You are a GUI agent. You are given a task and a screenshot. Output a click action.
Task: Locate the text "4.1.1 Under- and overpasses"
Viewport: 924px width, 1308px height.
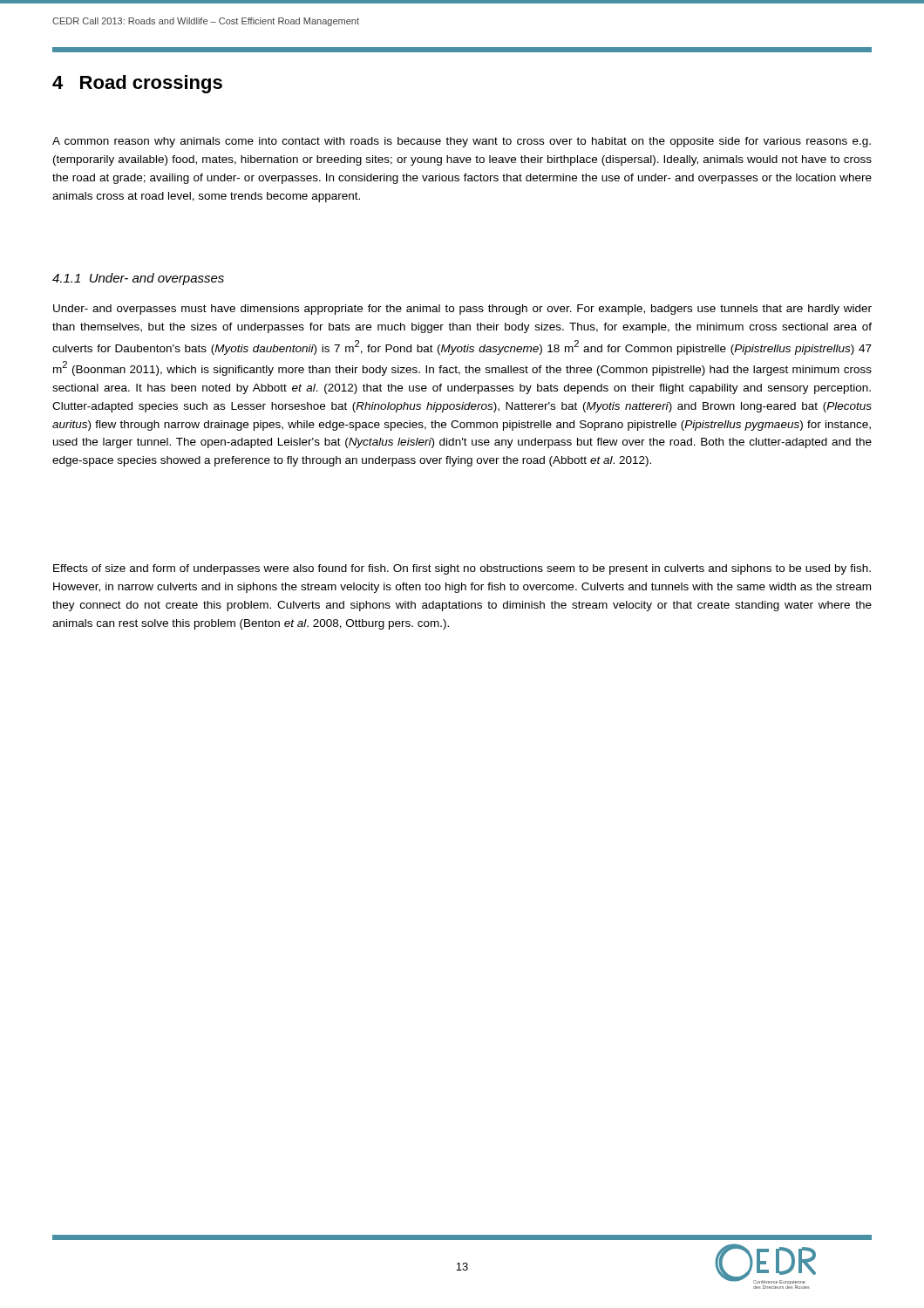point(138,278)
